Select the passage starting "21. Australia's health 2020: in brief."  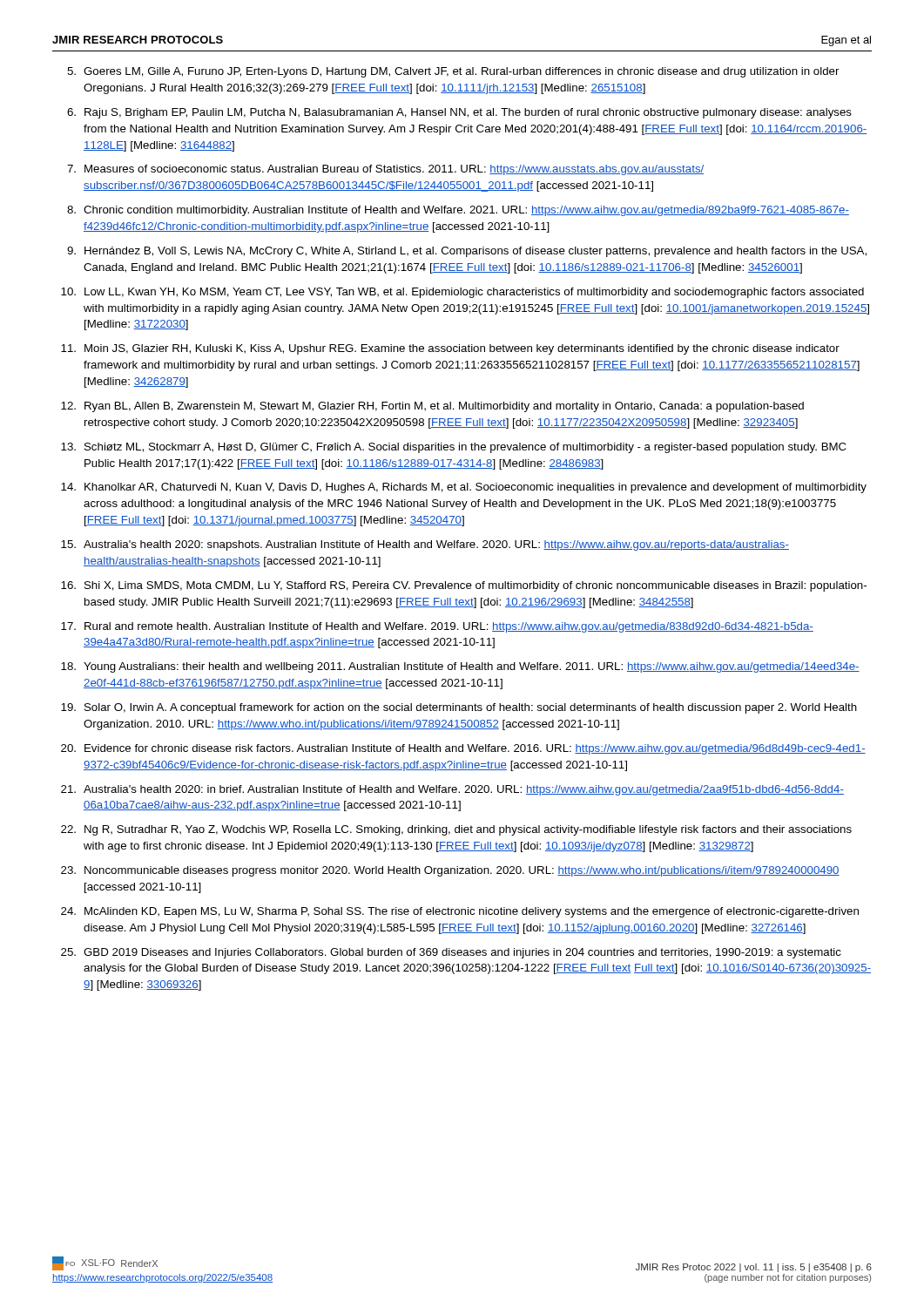click(462, 798)
